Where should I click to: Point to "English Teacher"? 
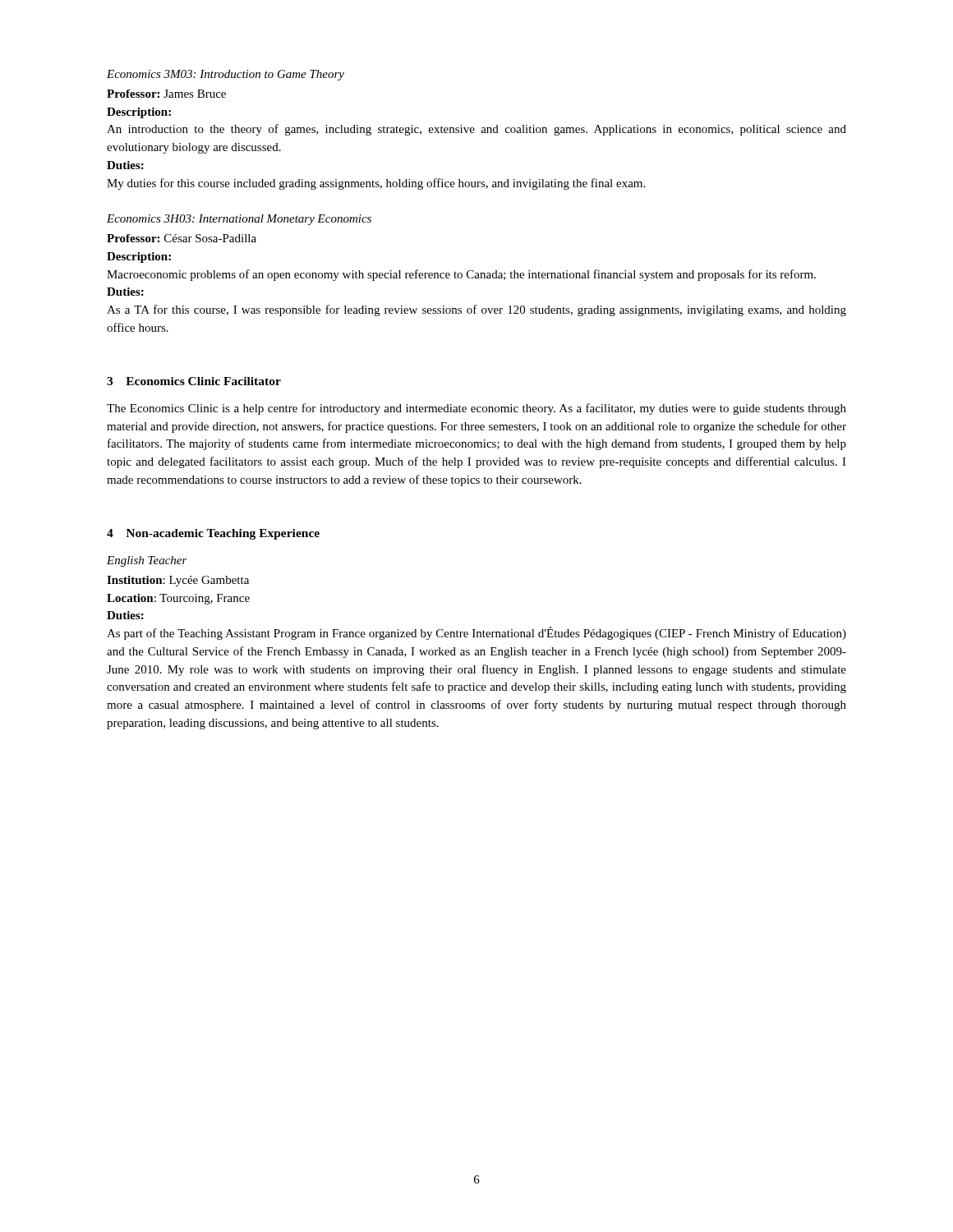pos(147,561)
